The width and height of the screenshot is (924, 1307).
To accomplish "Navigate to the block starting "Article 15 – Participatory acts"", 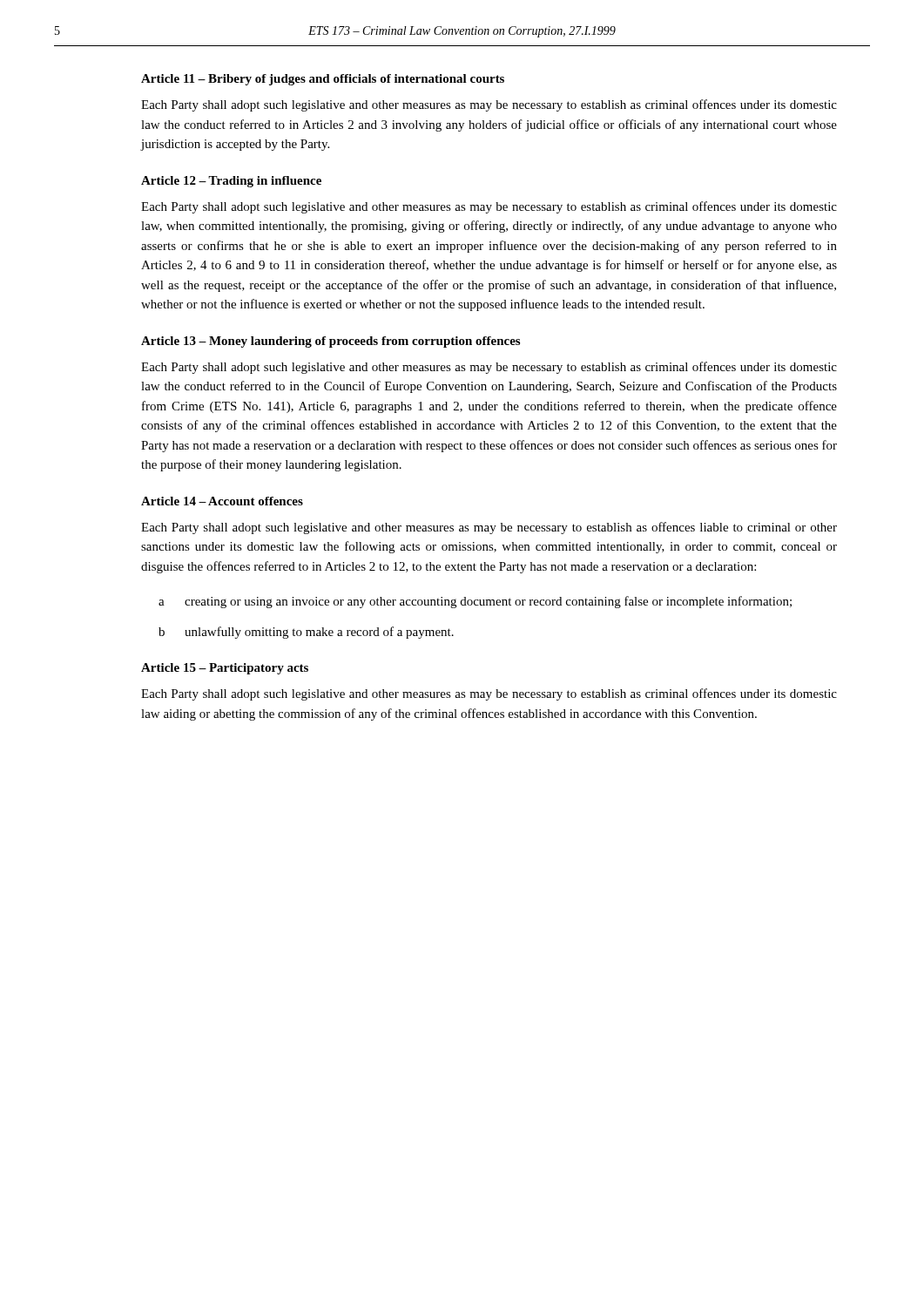I will [x=225, y=667].
